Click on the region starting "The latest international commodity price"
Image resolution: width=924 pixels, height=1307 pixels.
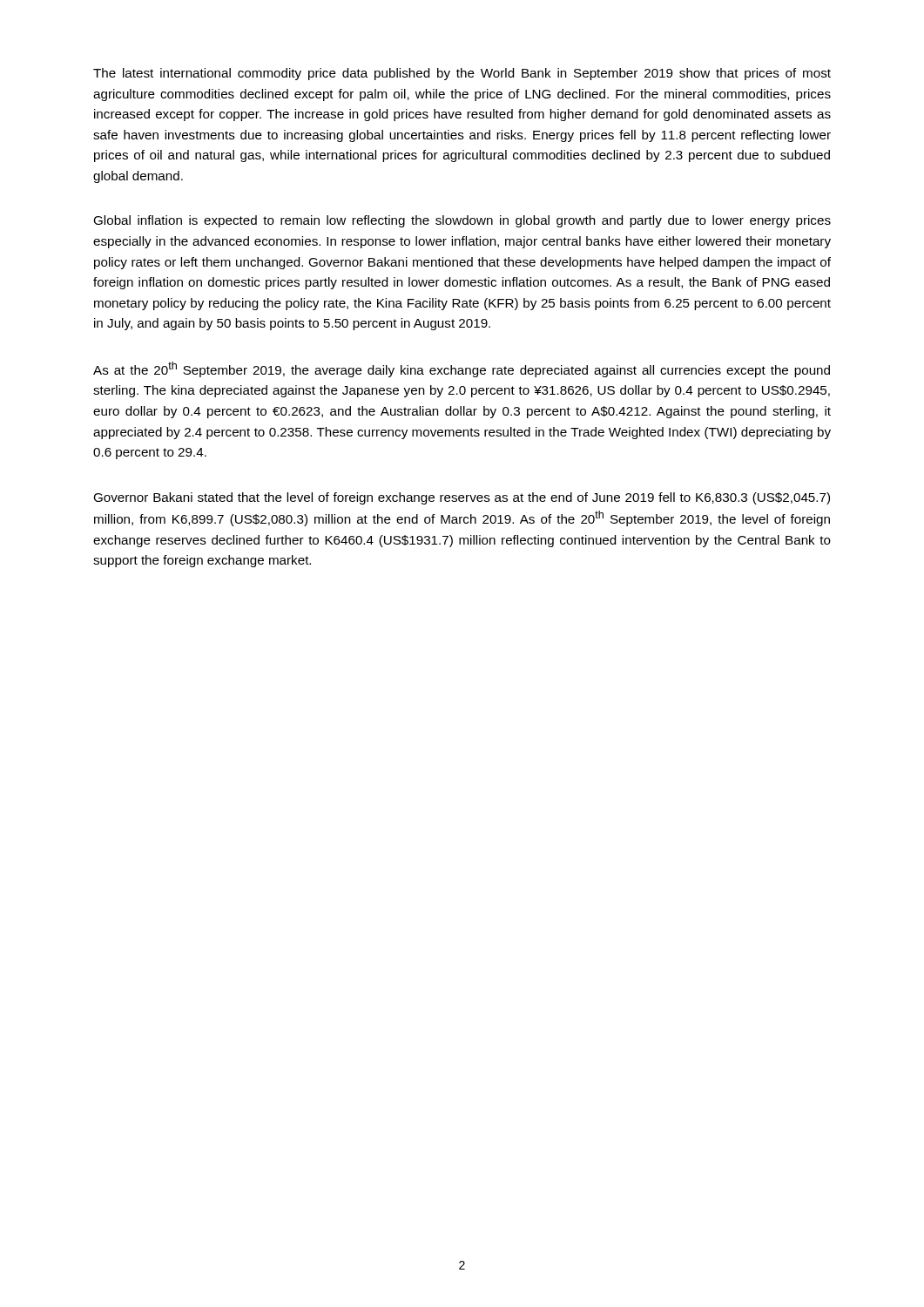click(462, 124)
